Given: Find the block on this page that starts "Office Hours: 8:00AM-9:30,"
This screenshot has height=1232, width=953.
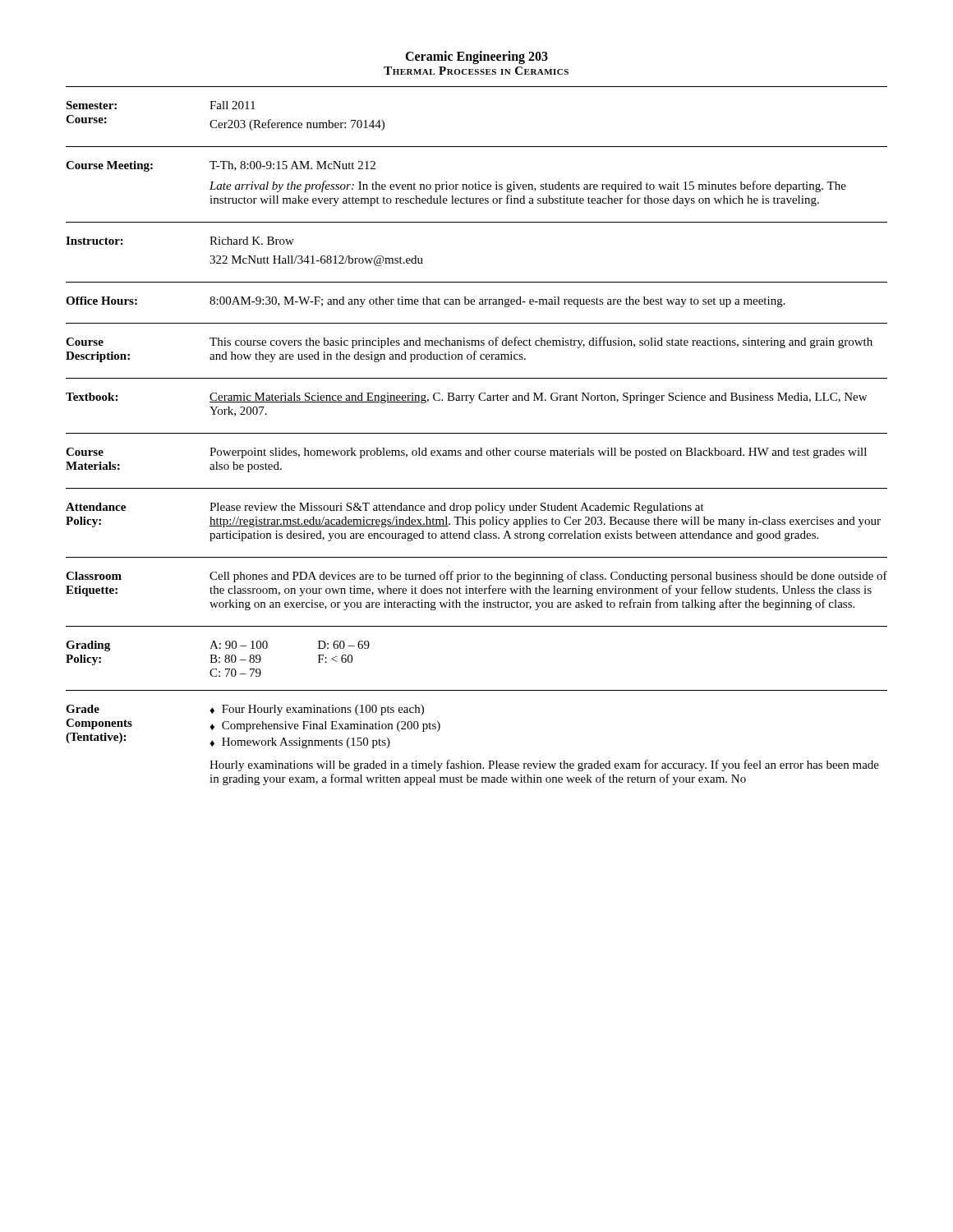Looking at the screenshot, I should (x=476, y=304).
